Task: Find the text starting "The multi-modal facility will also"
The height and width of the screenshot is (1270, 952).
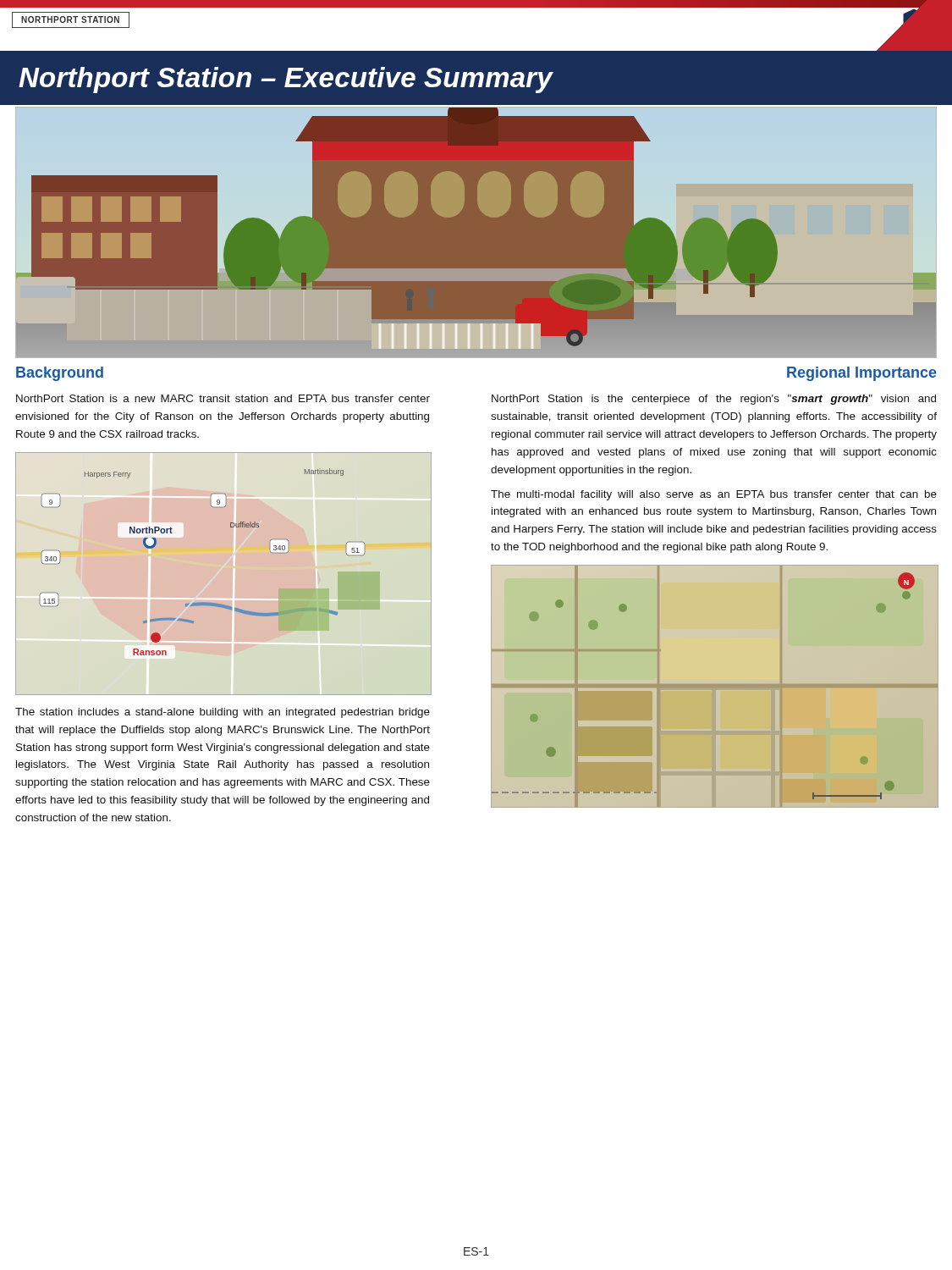Action: pos(714,520)
